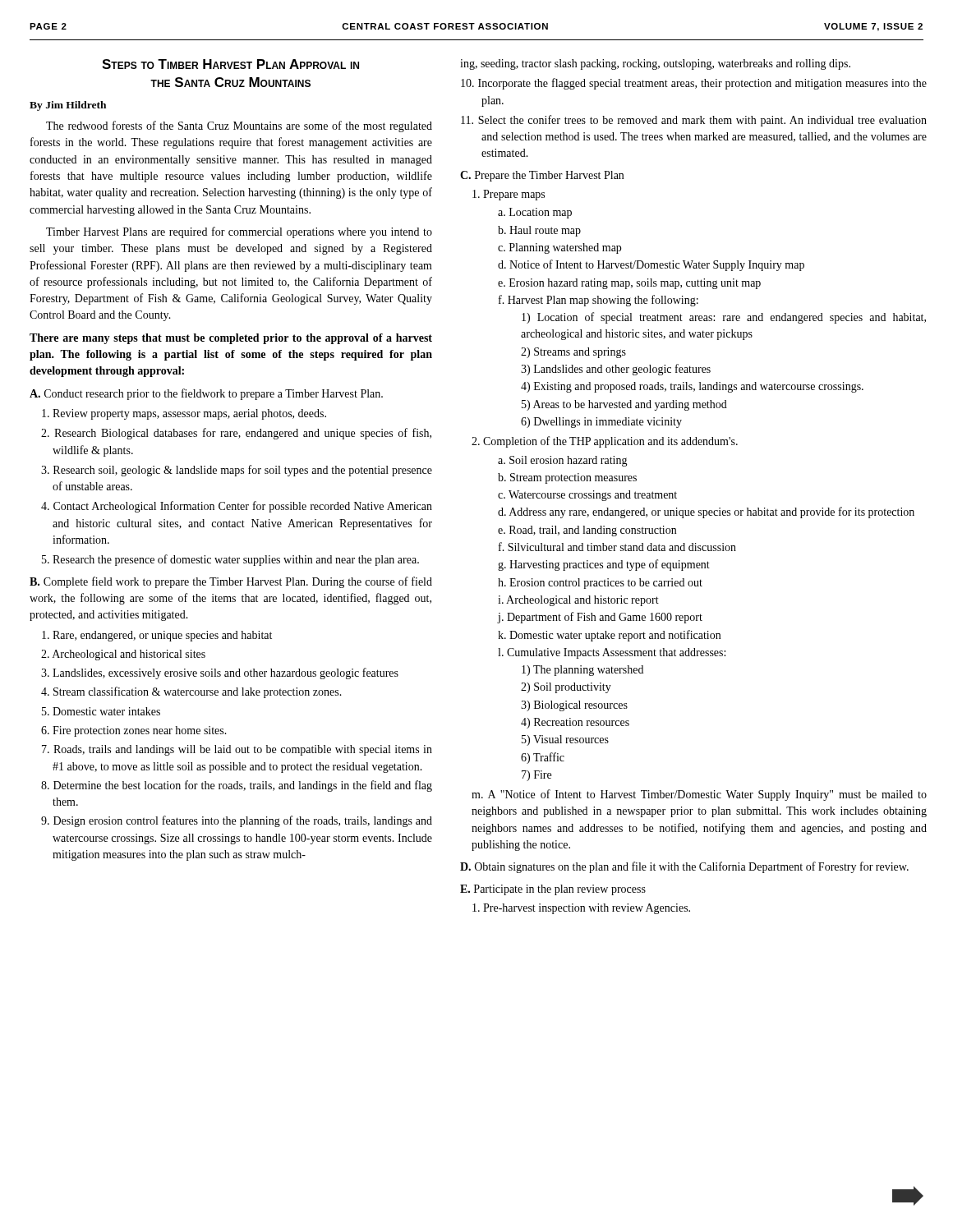
Task: Point to the passage starting "d. Notice of Intent to Harvest/Domestic Water"
Action: coord(651,265)
